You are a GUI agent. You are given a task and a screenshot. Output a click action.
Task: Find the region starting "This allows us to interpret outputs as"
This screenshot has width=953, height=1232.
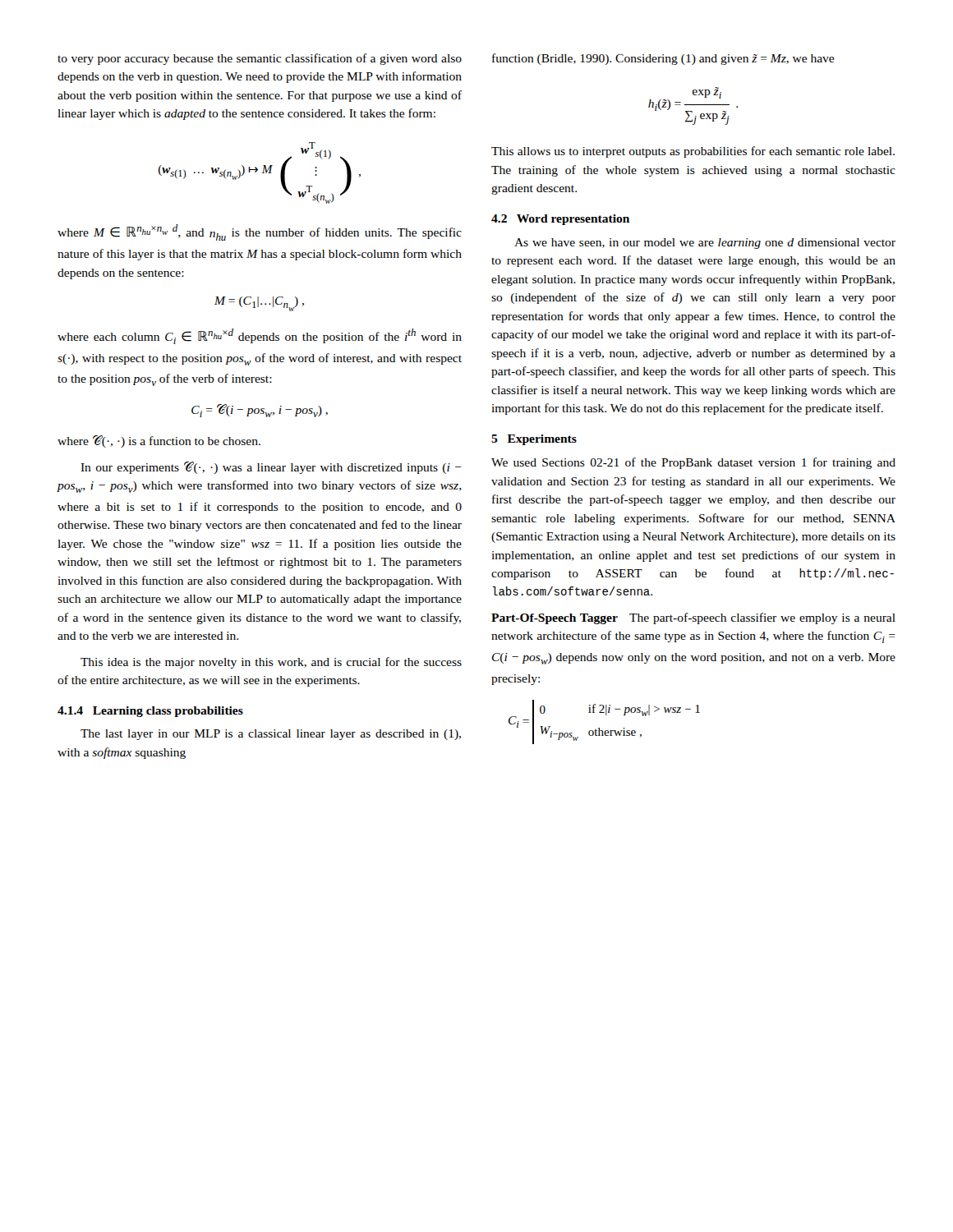pyautogui.click(x=693, y=170)
